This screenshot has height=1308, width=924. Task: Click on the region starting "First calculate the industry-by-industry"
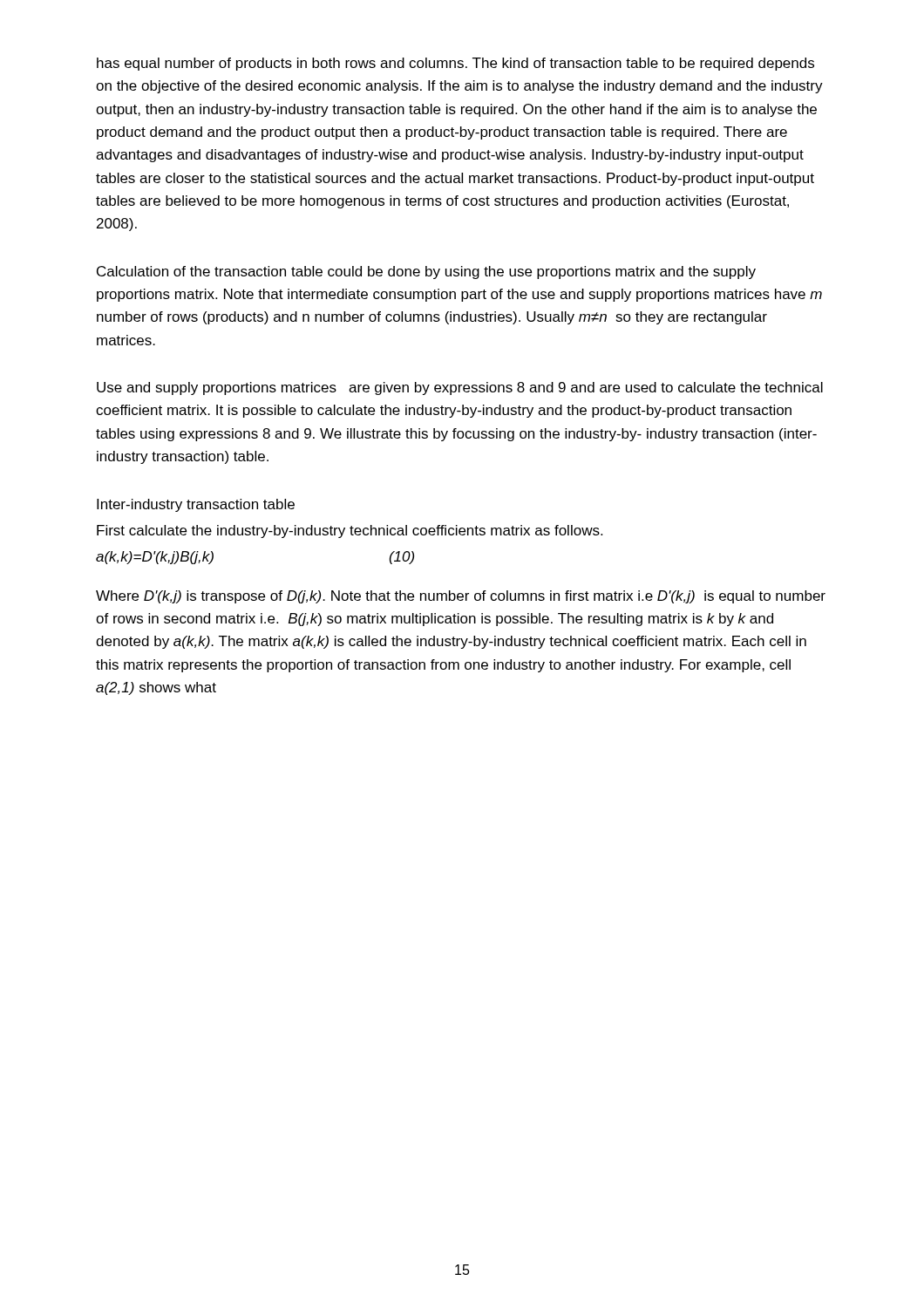[x=350, y=530]
